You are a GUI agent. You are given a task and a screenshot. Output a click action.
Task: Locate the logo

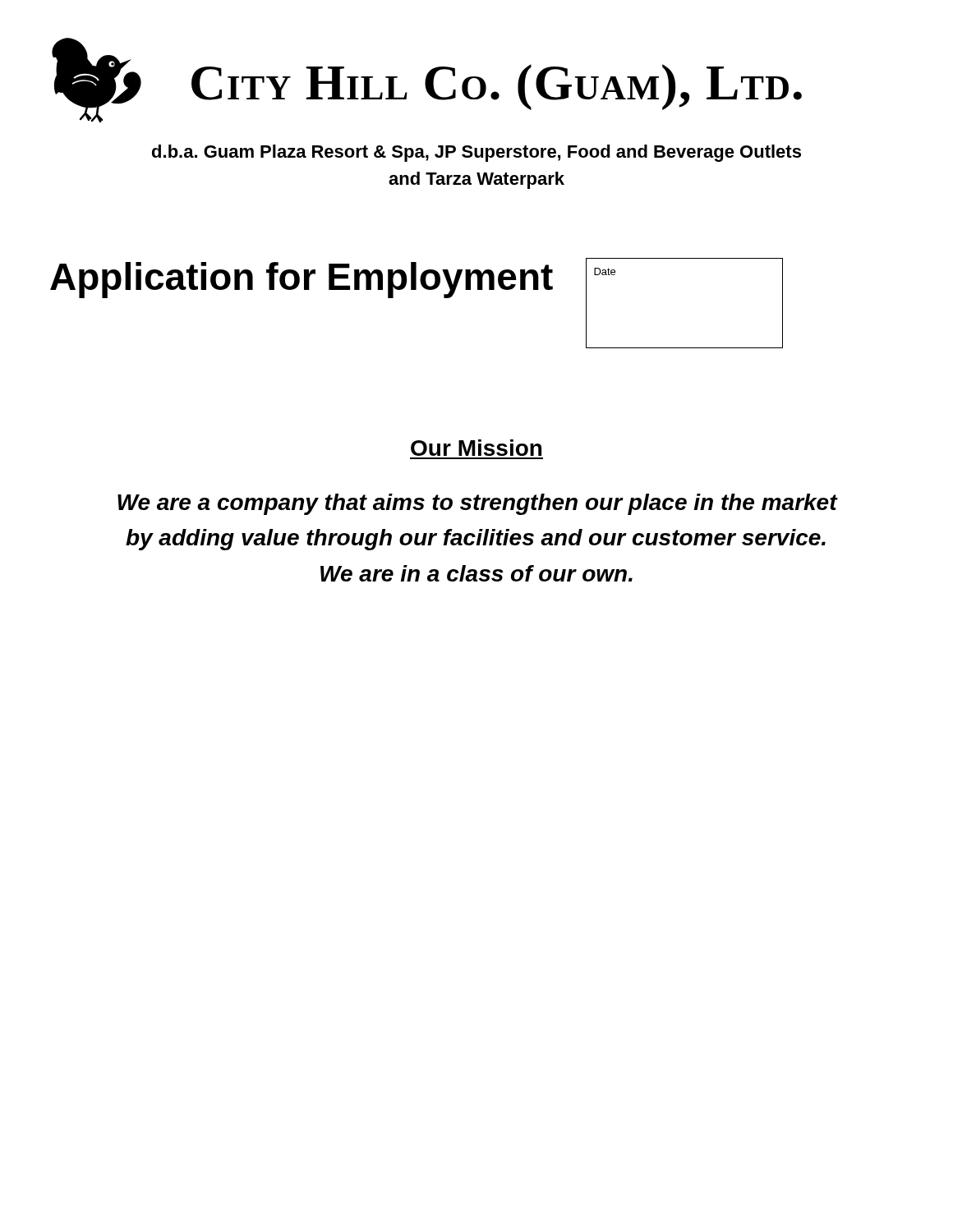click(427, 82)
